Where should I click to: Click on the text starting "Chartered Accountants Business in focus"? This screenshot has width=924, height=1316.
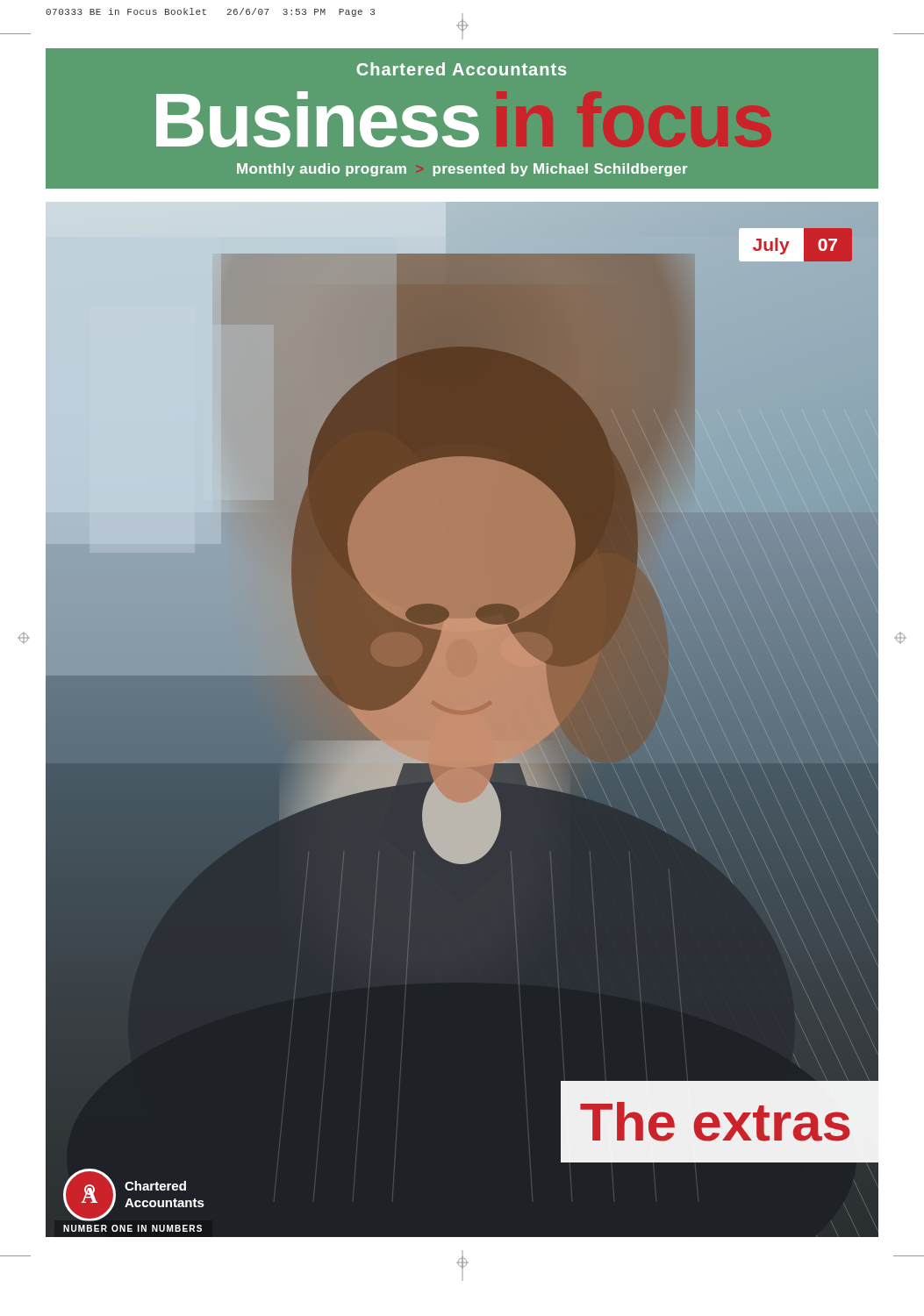tap(462, 118)
